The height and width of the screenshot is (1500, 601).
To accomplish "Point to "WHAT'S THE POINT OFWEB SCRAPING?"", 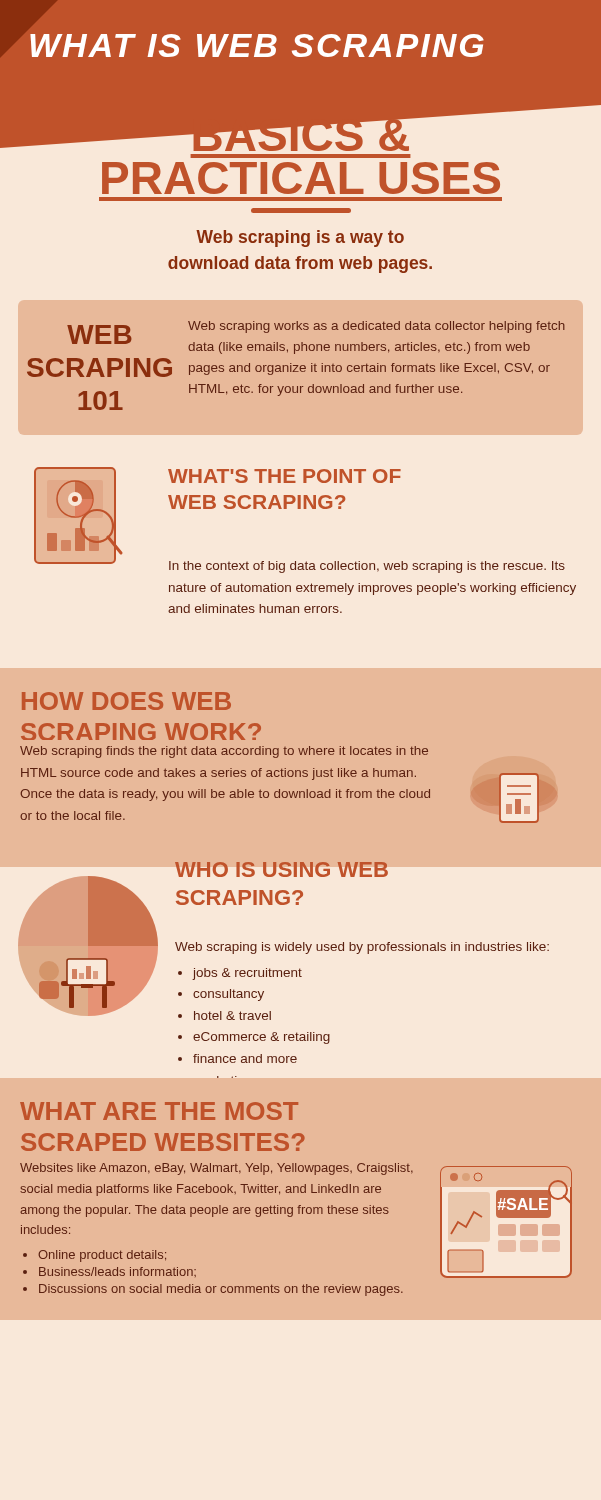I will point(285,489).
